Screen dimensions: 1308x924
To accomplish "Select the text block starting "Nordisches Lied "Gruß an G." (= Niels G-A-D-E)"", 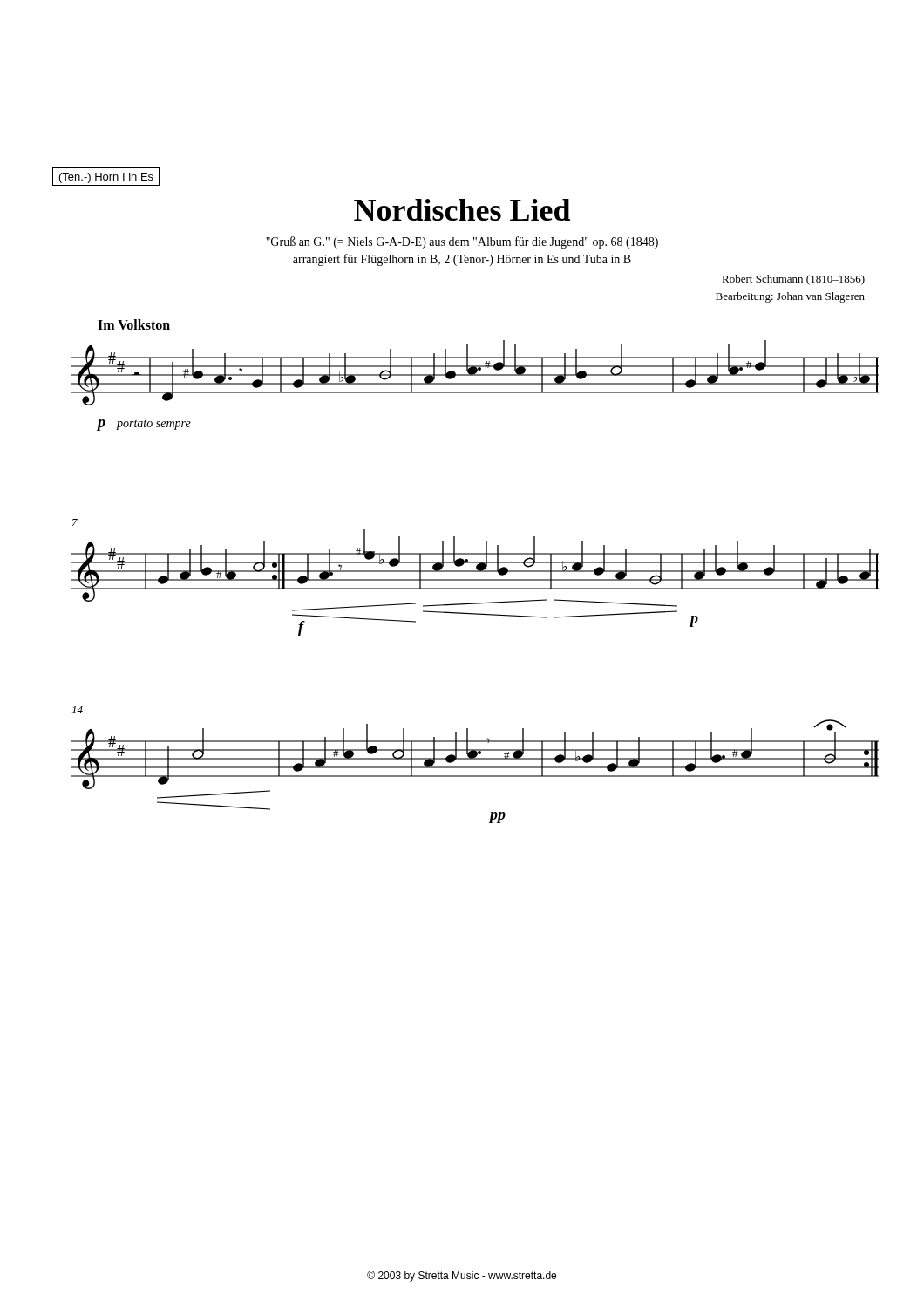I will (x=462, y=230).
